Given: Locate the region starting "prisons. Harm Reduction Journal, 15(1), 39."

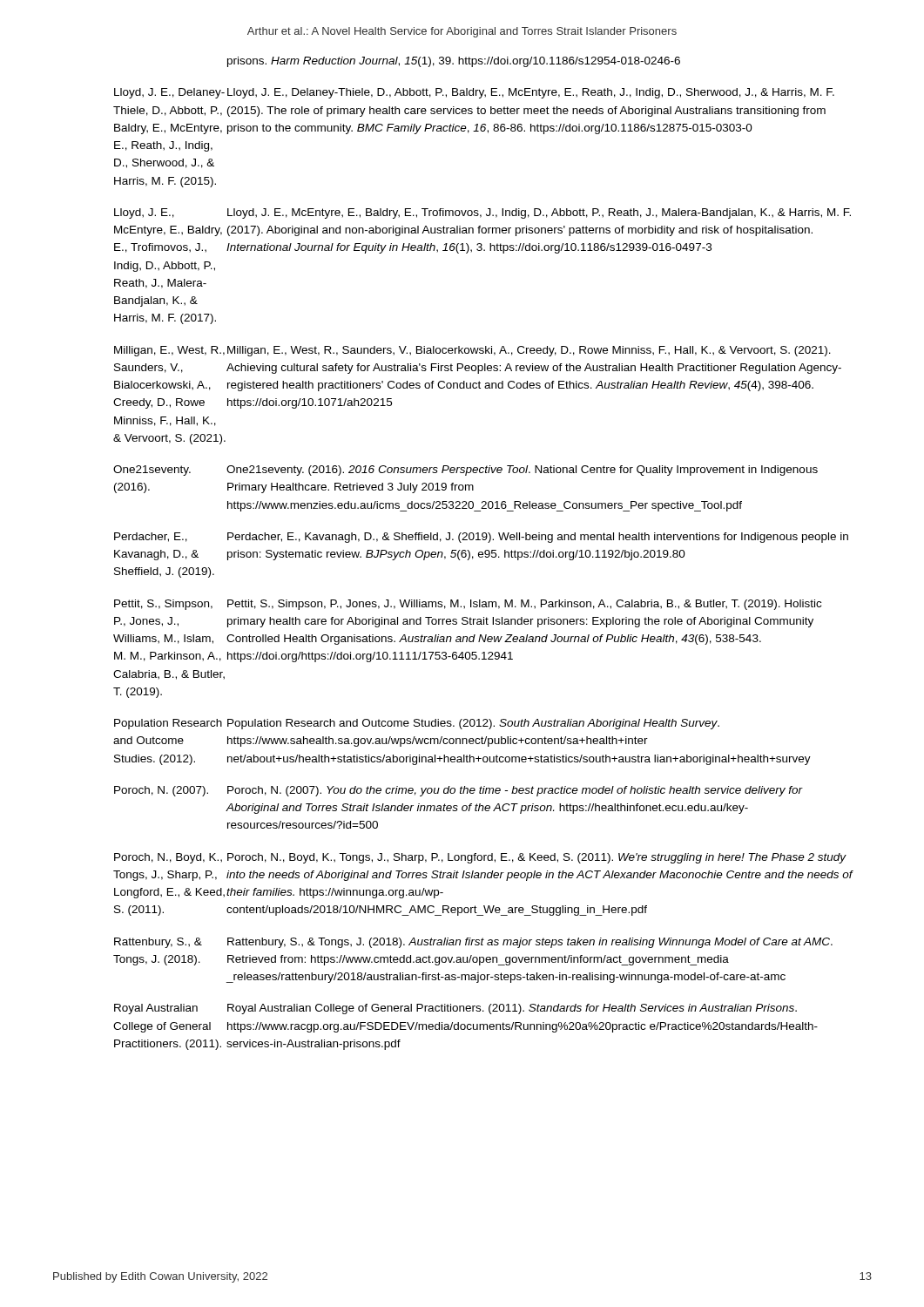Looking at the screenshot, I should pos(540,61).
